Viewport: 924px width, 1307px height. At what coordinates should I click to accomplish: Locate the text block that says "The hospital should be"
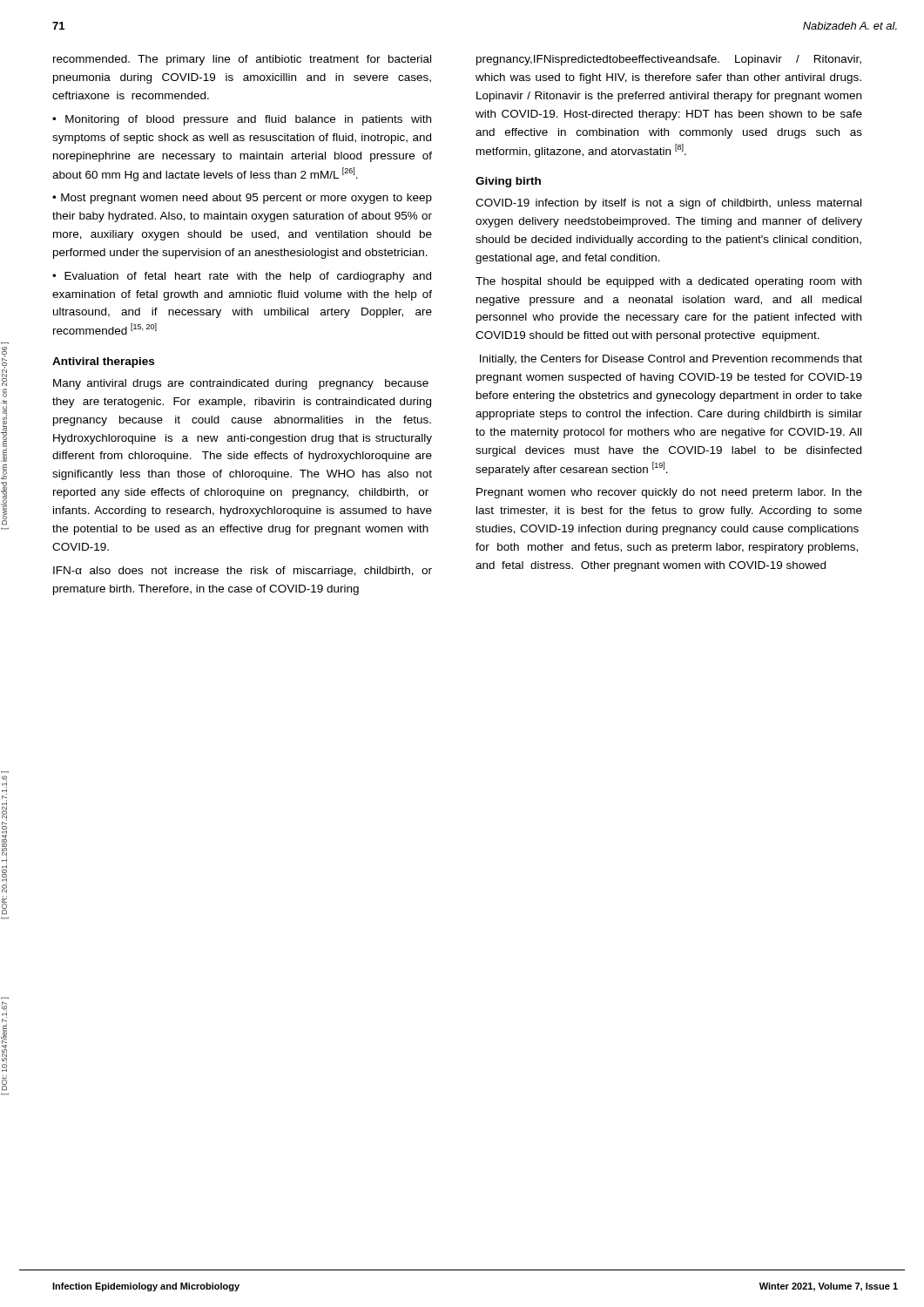point(669,309)
